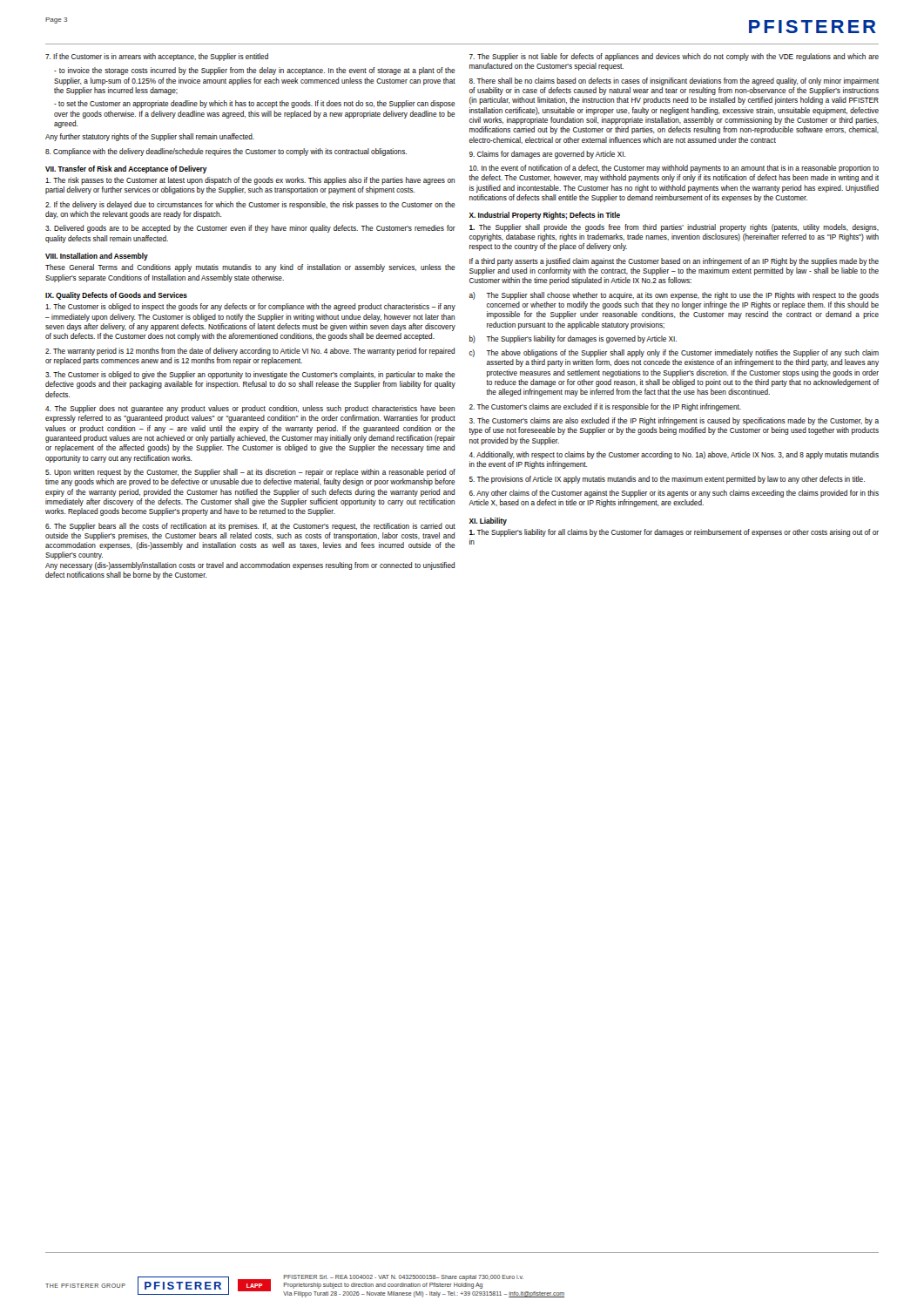Point to the text block starting "There shall be no claims based on defects"
924x1307 pixels.
(x=674, y=111)
